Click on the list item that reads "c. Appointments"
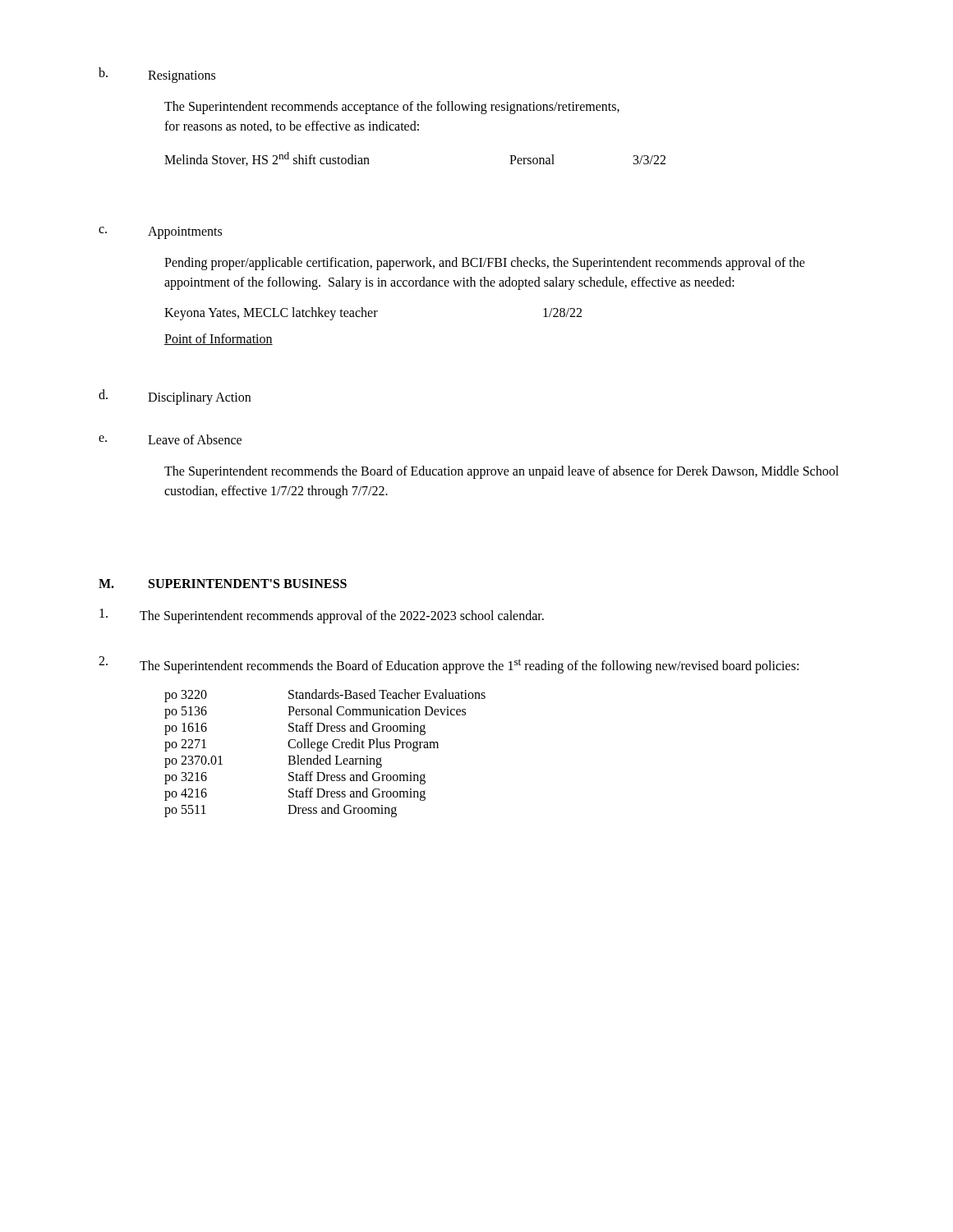 tap(160, 233)
